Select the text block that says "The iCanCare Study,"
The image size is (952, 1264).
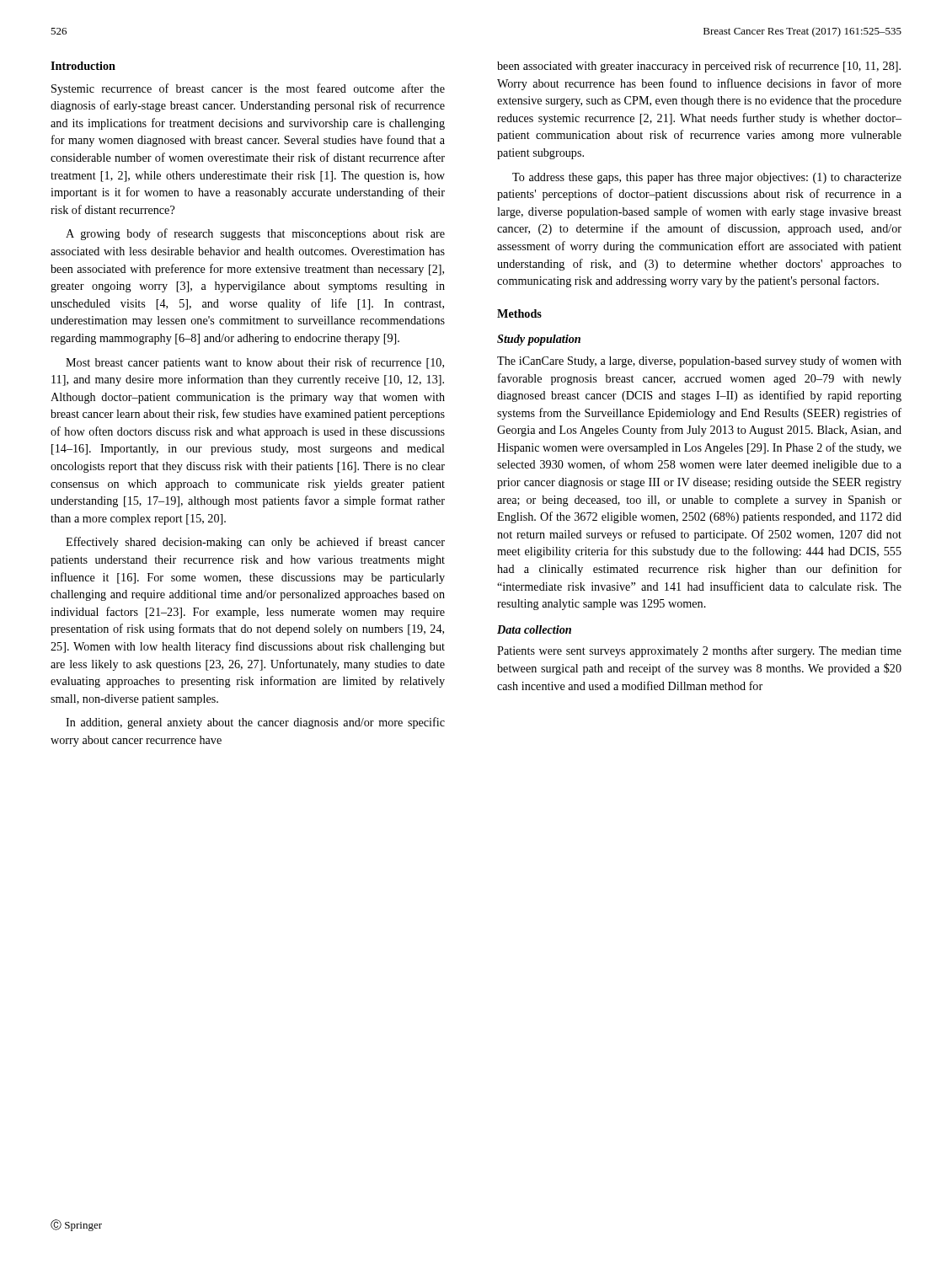coord(699,482)
